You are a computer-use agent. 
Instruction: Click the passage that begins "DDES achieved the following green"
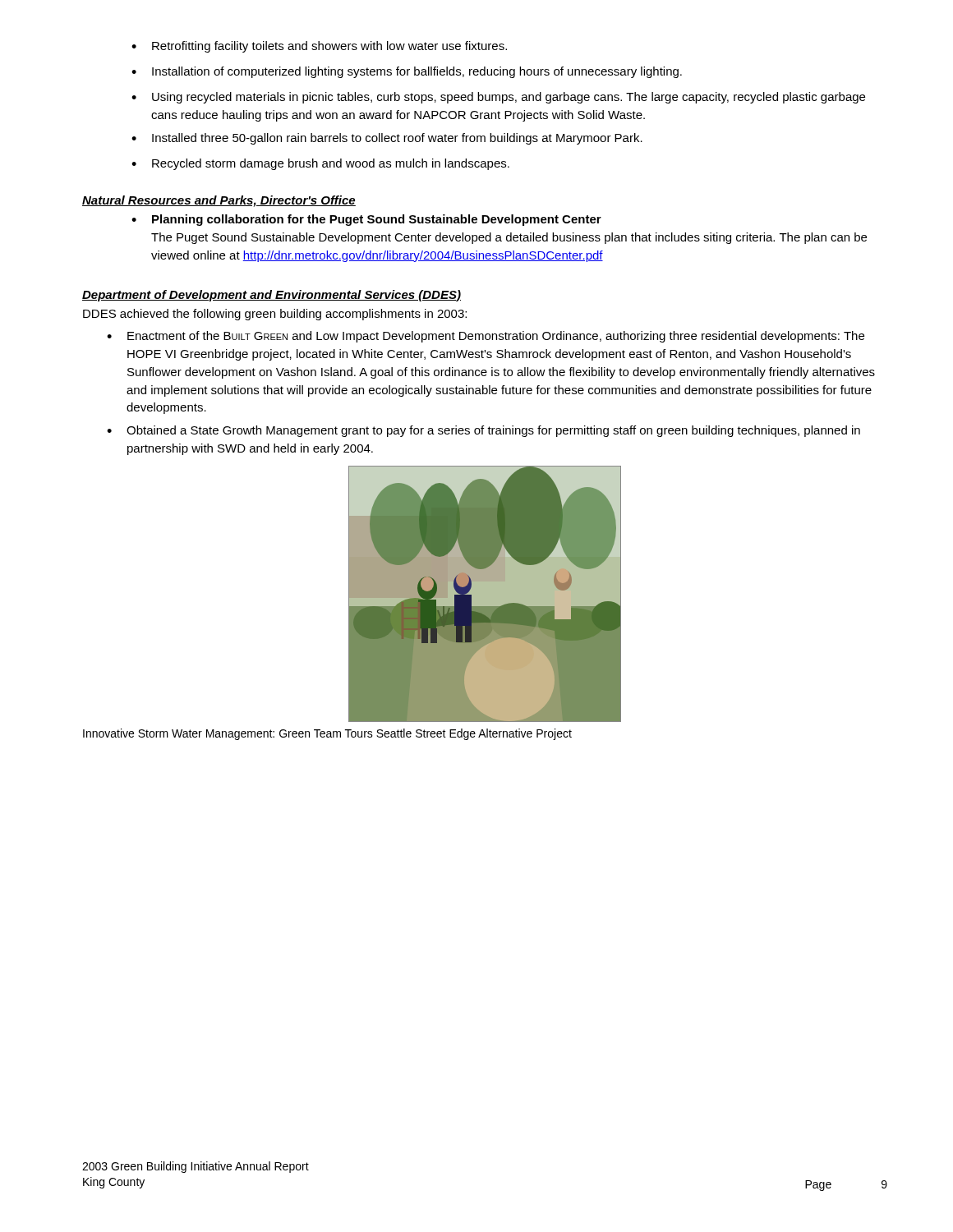click(x=275, y=313)
